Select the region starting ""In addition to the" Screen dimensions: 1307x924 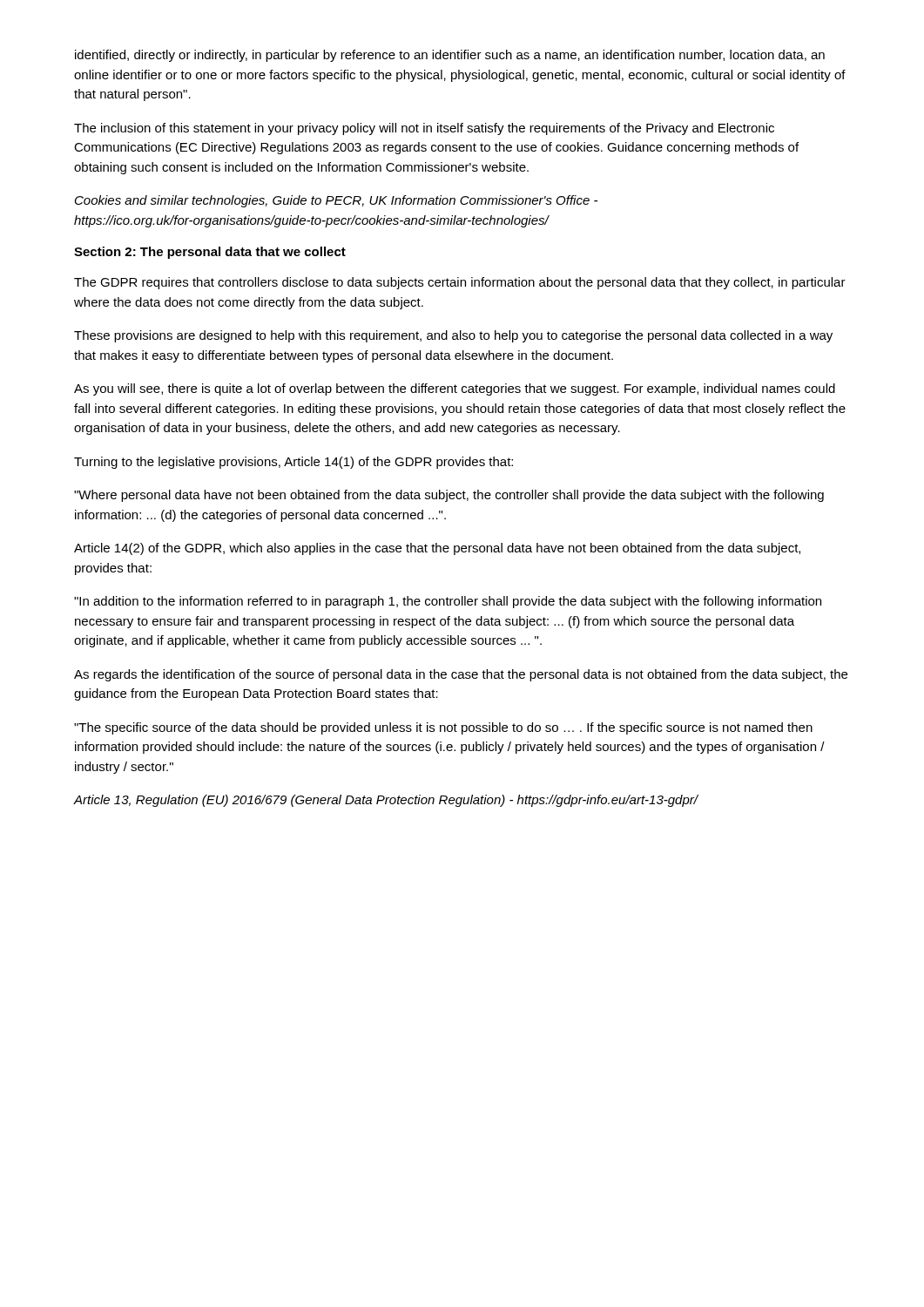[x=448, y=620]
